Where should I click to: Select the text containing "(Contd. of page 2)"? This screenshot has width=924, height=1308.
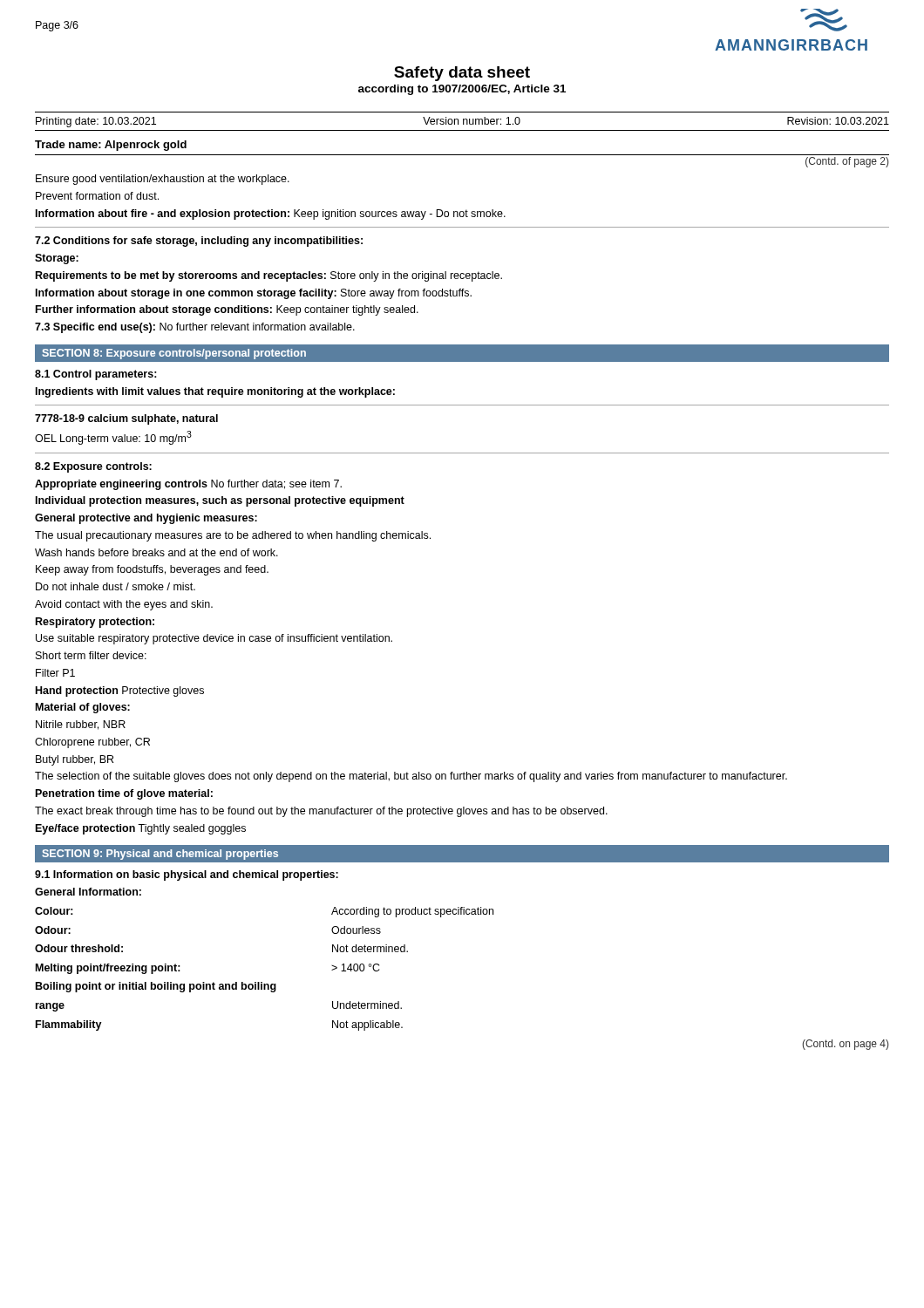tap(847, 161)
